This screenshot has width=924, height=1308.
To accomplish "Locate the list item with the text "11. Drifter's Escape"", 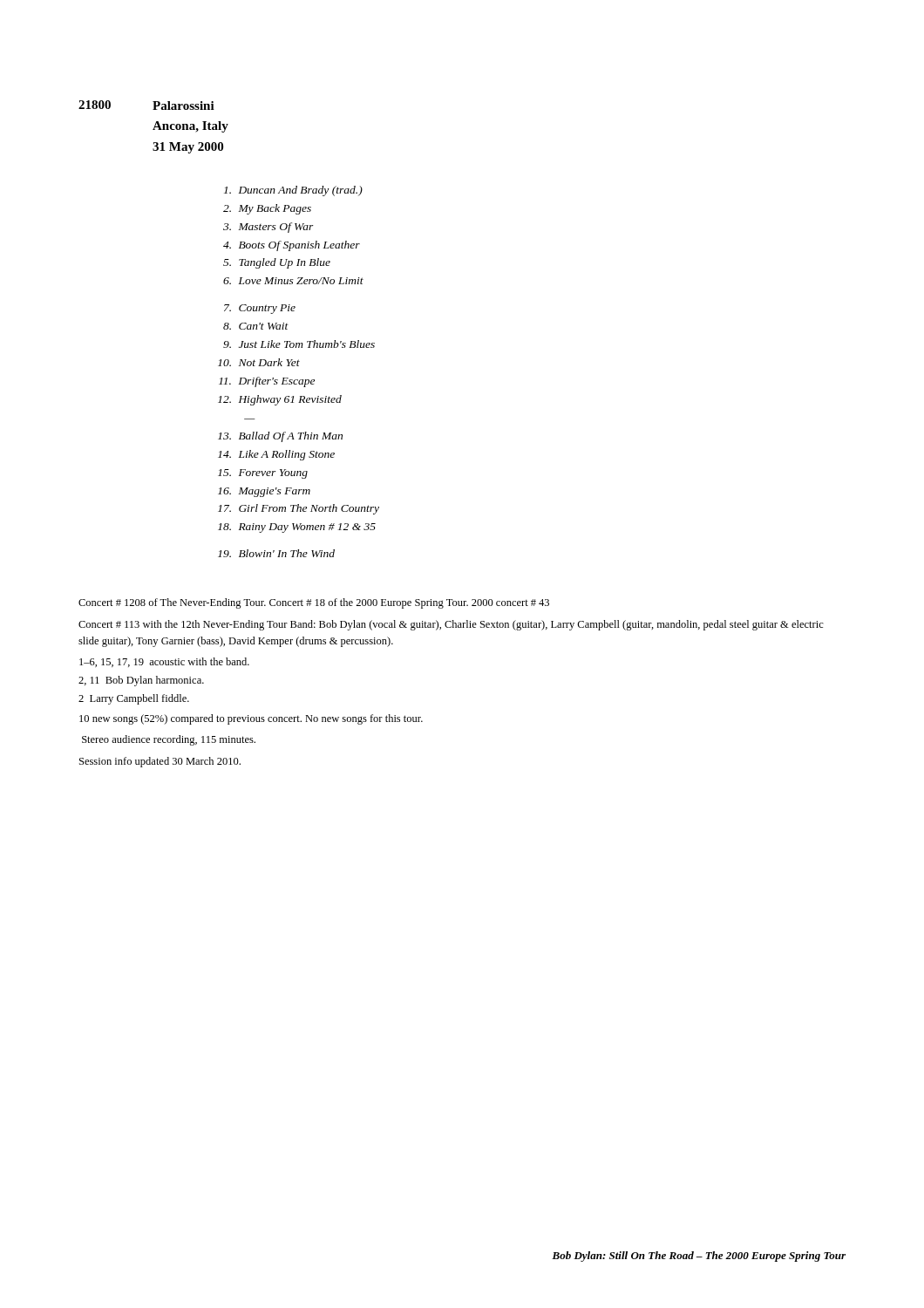I will [x=261, y=381].
